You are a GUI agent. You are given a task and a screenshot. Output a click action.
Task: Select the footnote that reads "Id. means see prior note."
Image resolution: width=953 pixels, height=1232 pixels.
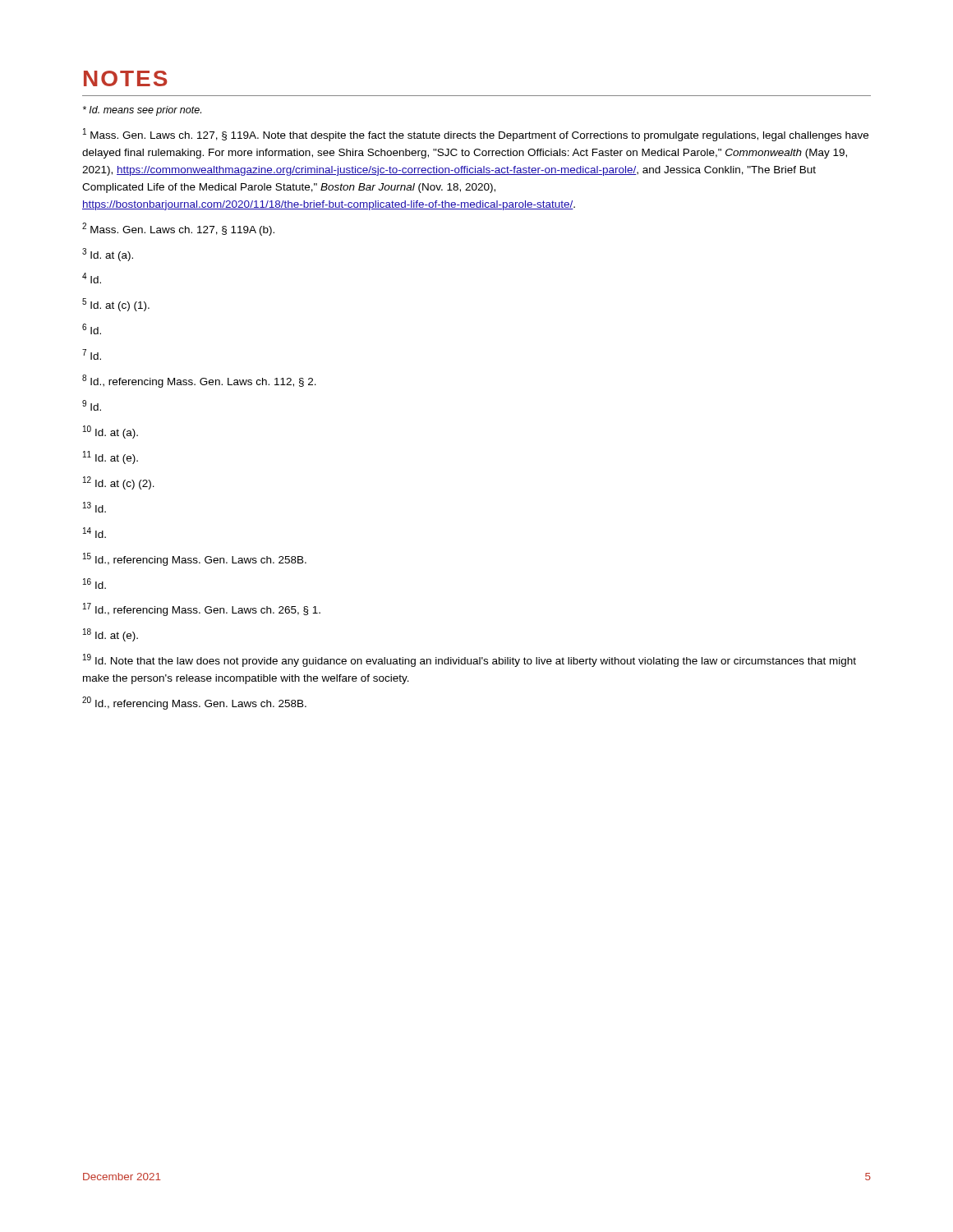(x=142, y=110)
